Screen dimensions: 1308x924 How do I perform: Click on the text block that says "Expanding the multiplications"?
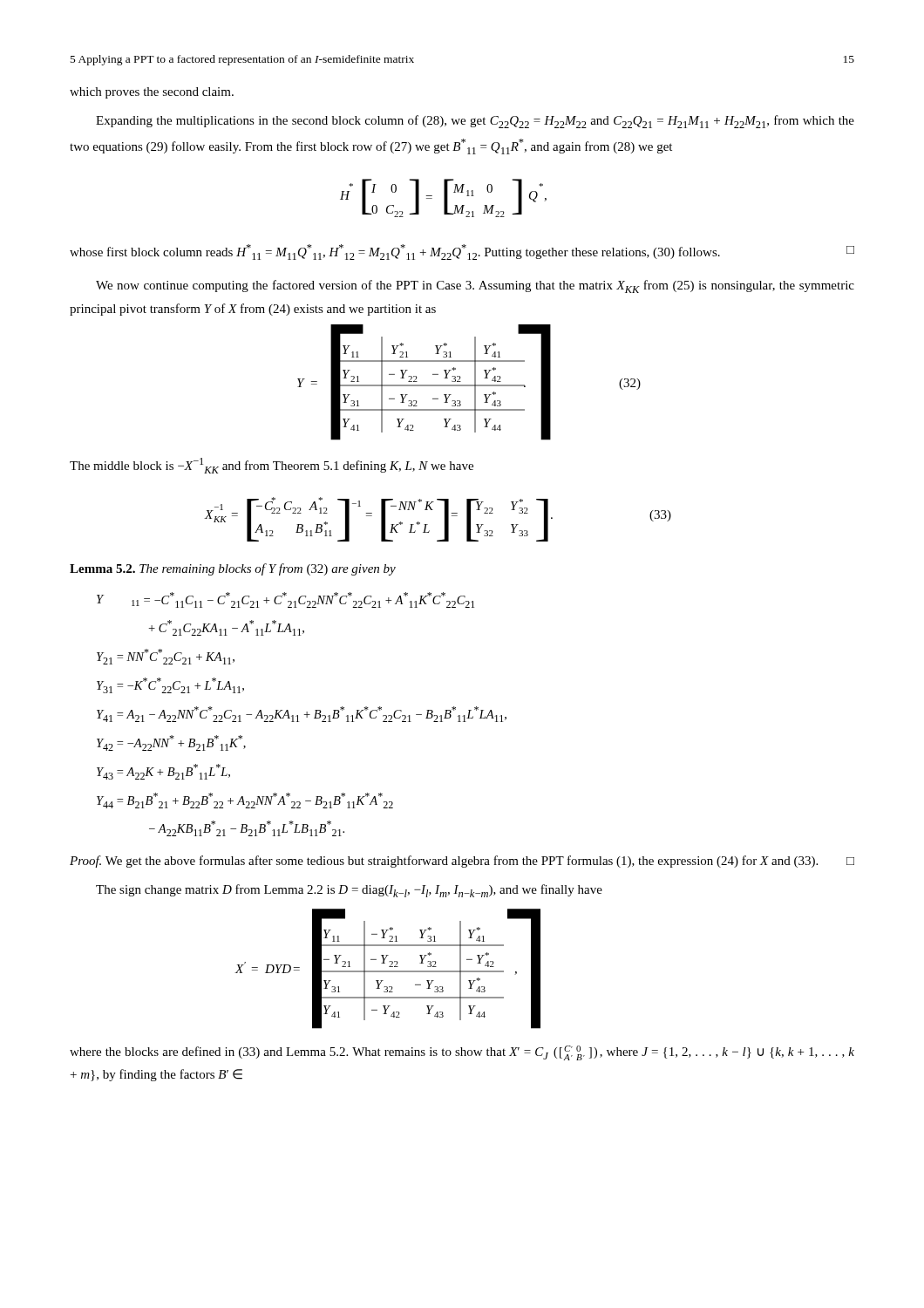[462, 135]
